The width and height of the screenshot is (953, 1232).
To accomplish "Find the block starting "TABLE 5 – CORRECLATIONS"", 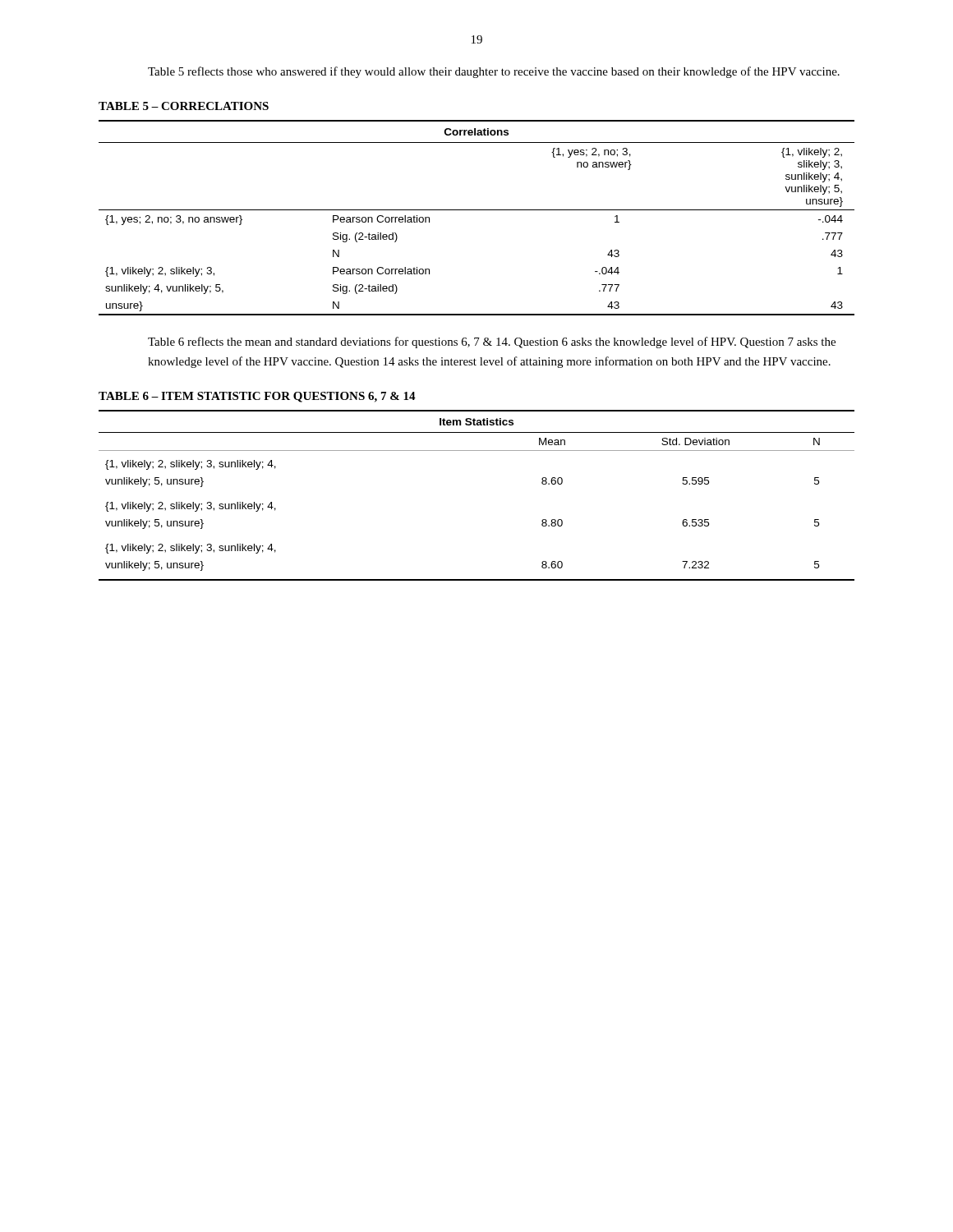I will coord(184,106).
